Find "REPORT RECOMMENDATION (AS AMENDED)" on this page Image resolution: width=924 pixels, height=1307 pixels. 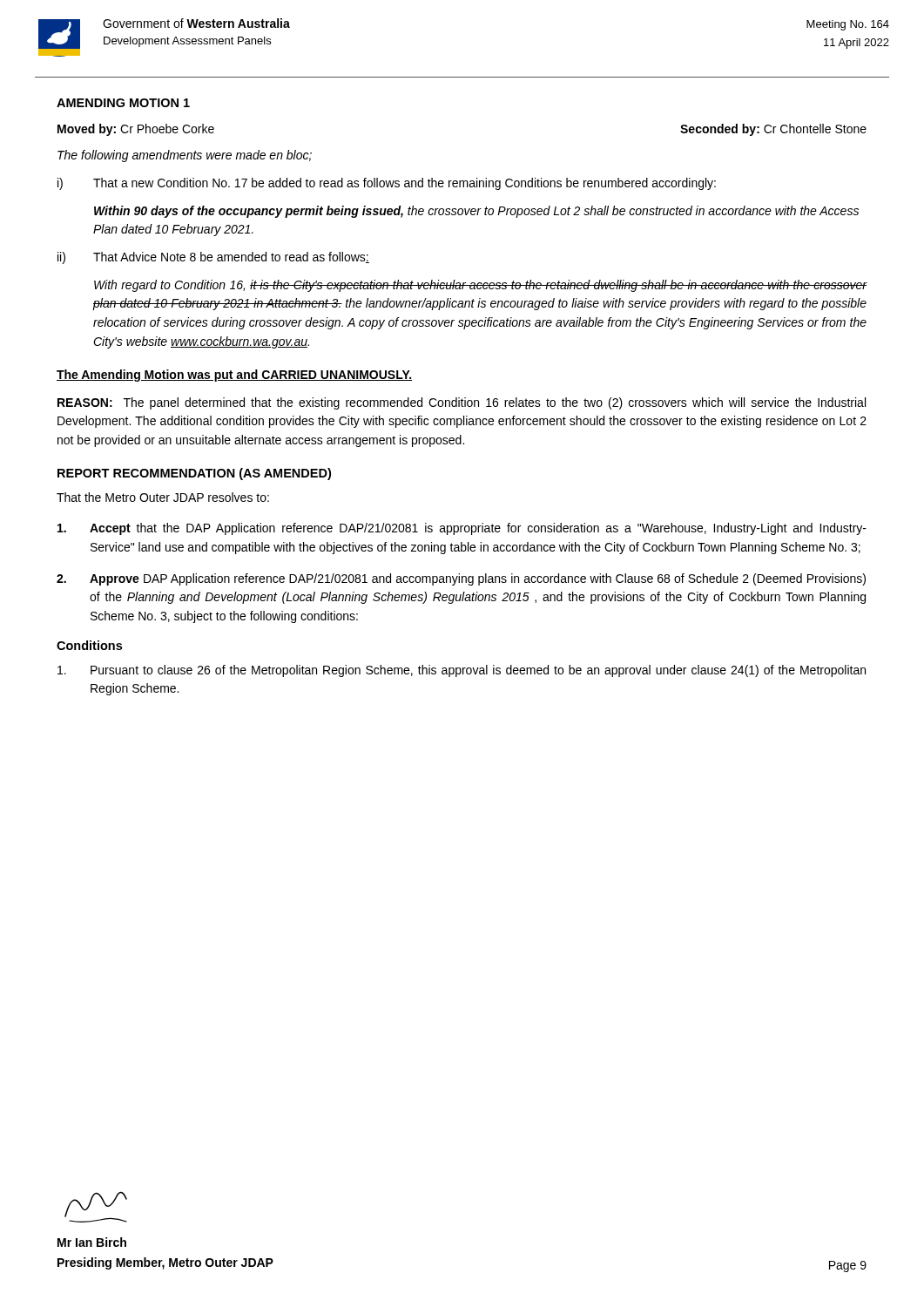pos(194,473)
